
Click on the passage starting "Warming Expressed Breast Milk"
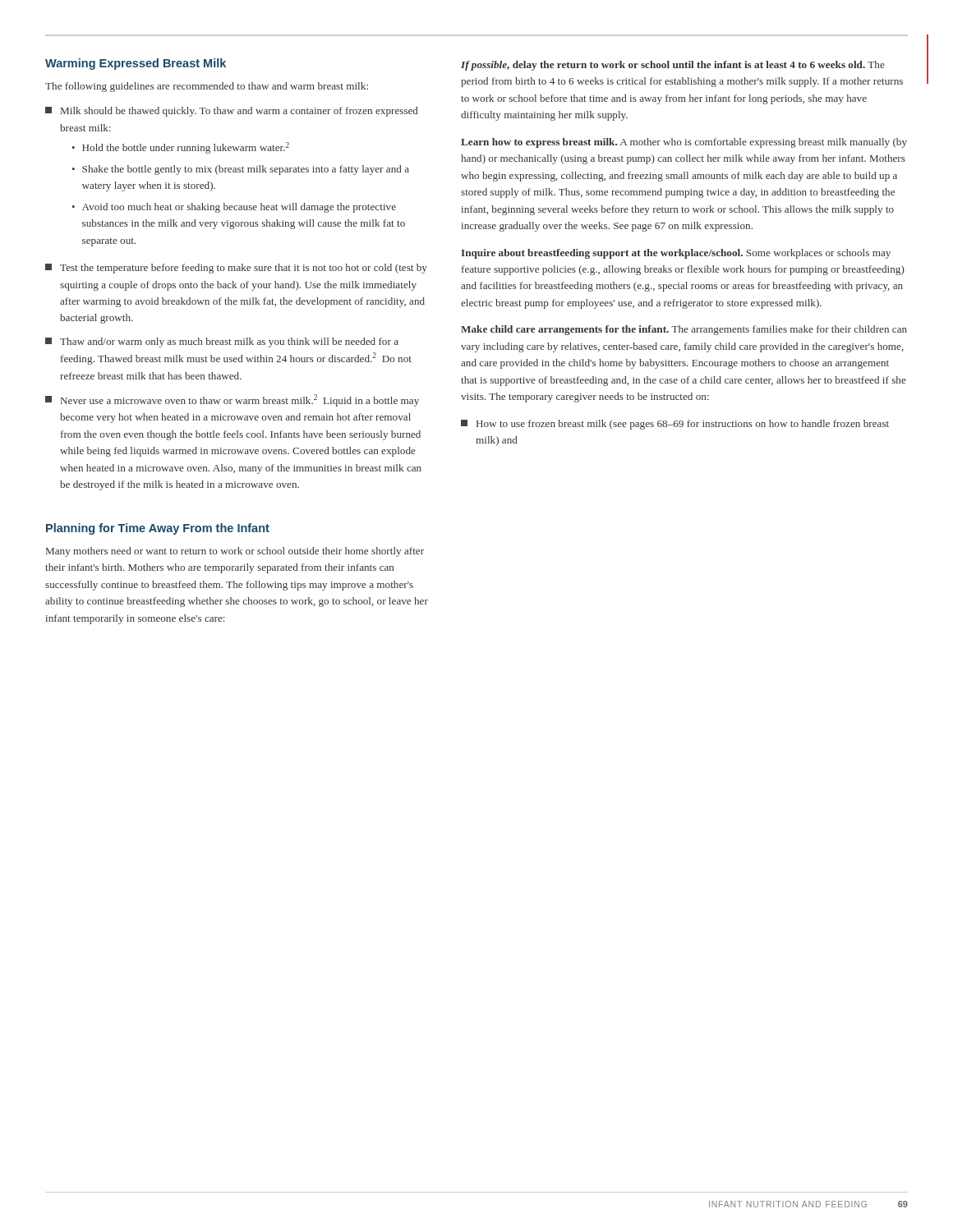point(136,64)
